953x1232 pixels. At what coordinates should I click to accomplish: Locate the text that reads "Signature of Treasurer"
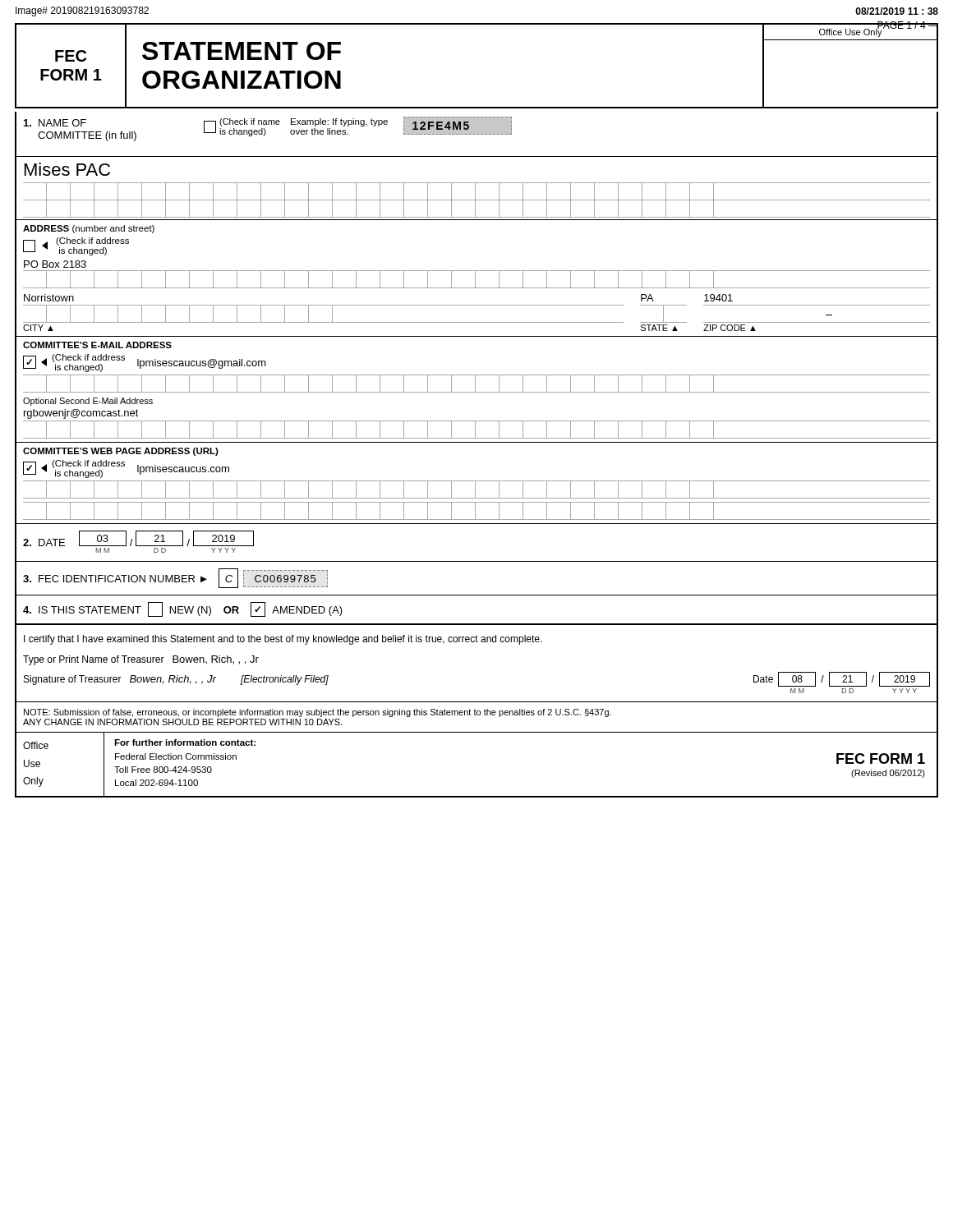click(x=72, y=679)
